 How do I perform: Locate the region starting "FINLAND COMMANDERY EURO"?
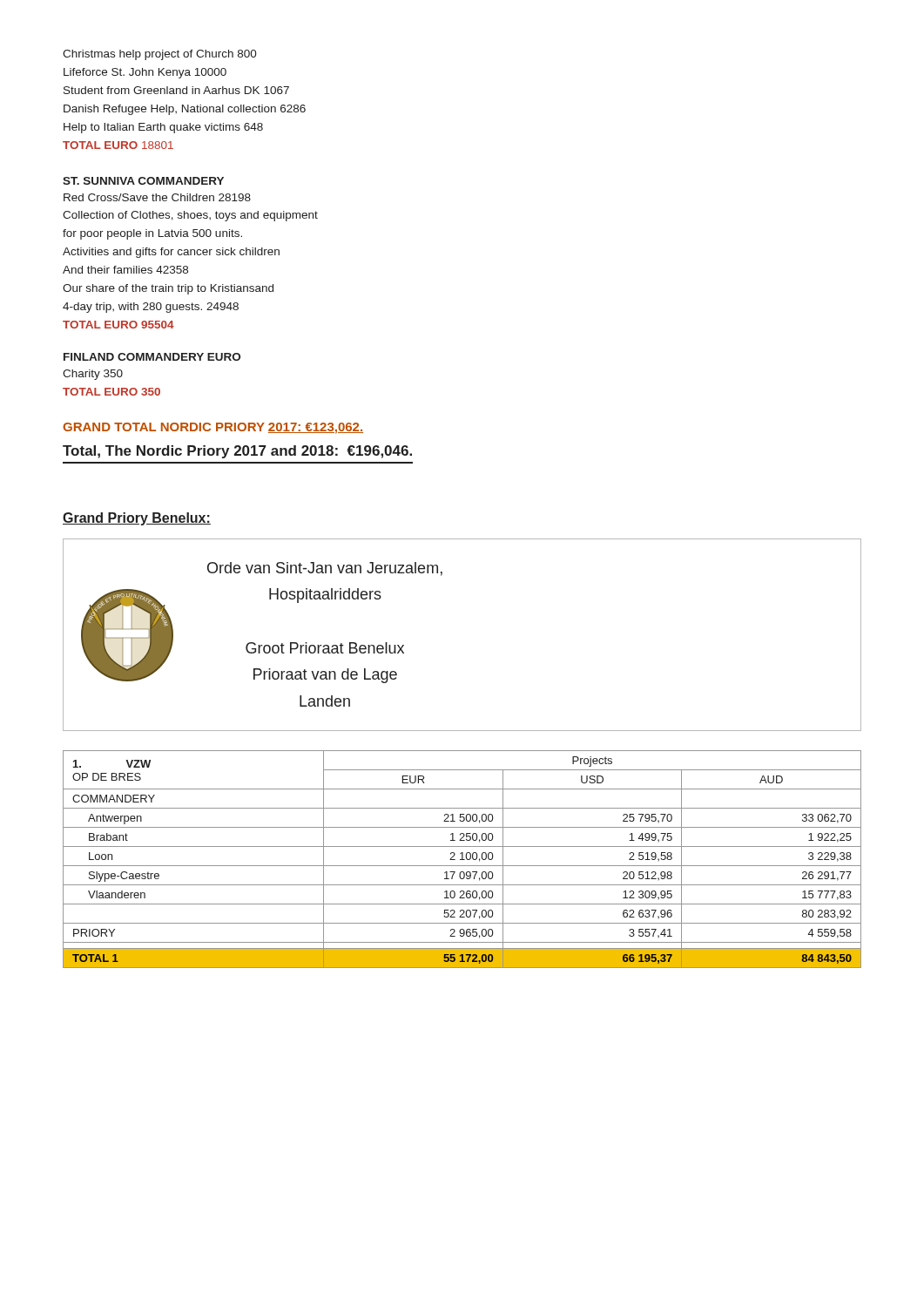[152, 357]
